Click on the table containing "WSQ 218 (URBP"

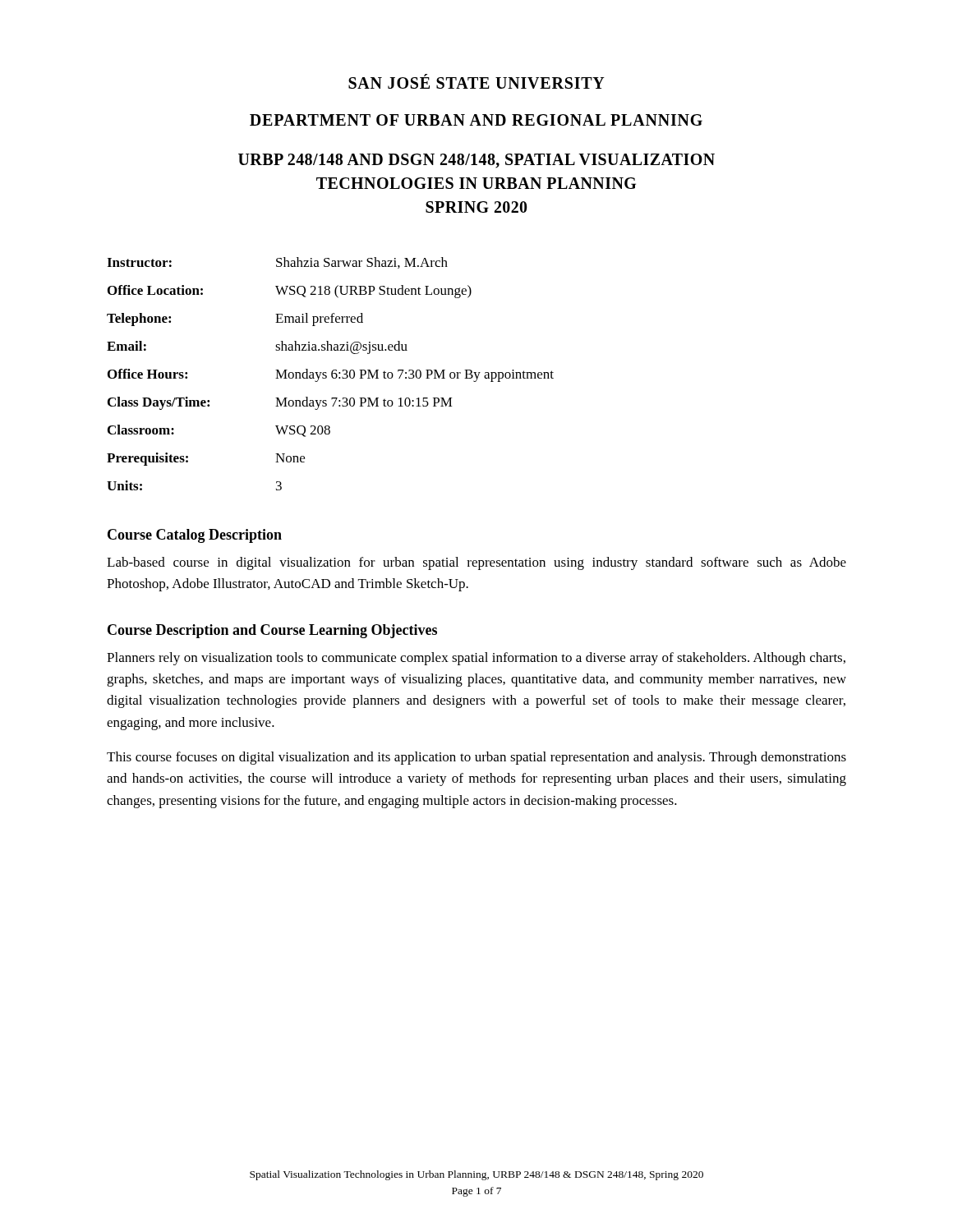tap(476, 375)
